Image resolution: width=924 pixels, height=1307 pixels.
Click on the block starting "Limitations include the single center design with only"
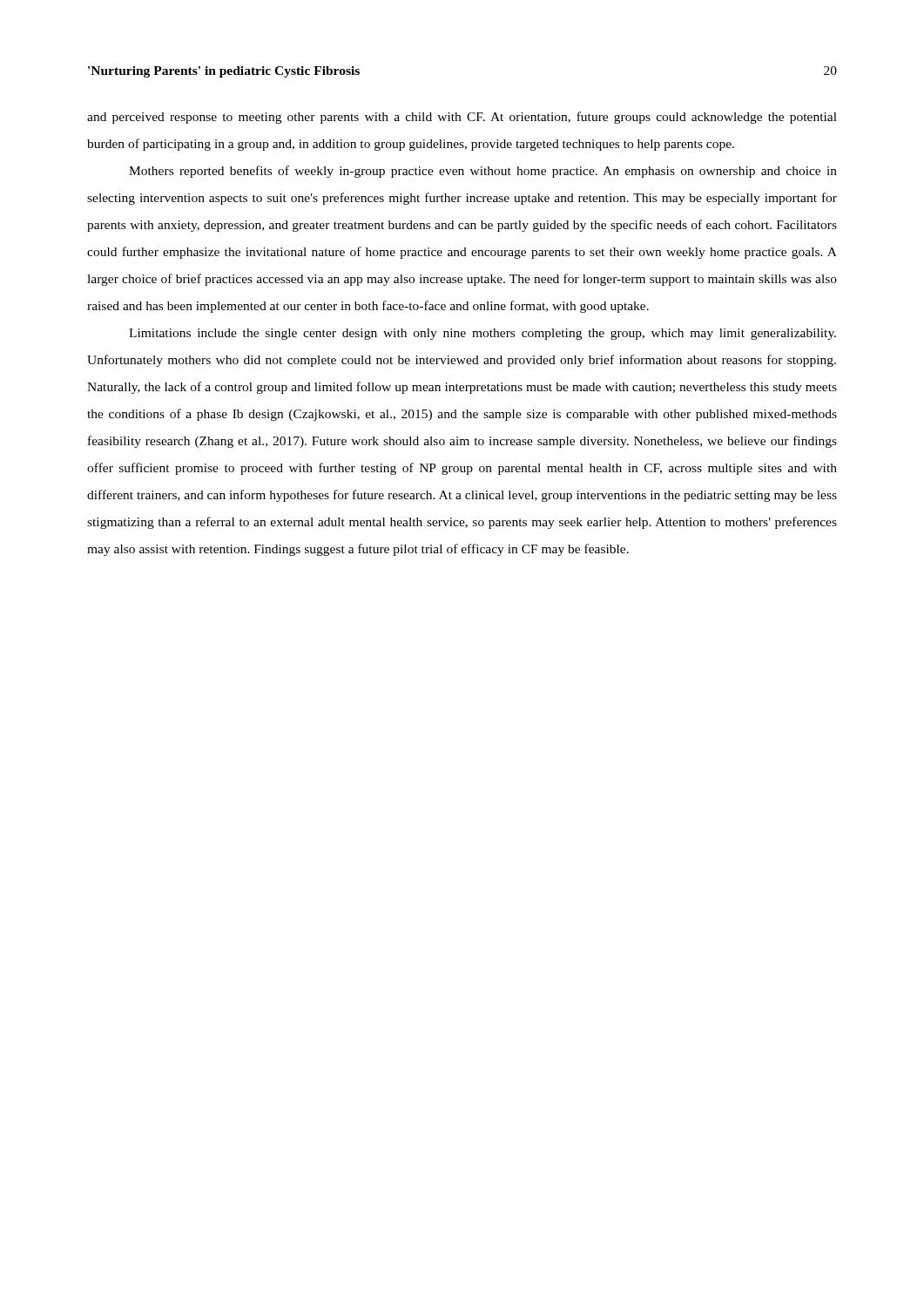point(462,440)
